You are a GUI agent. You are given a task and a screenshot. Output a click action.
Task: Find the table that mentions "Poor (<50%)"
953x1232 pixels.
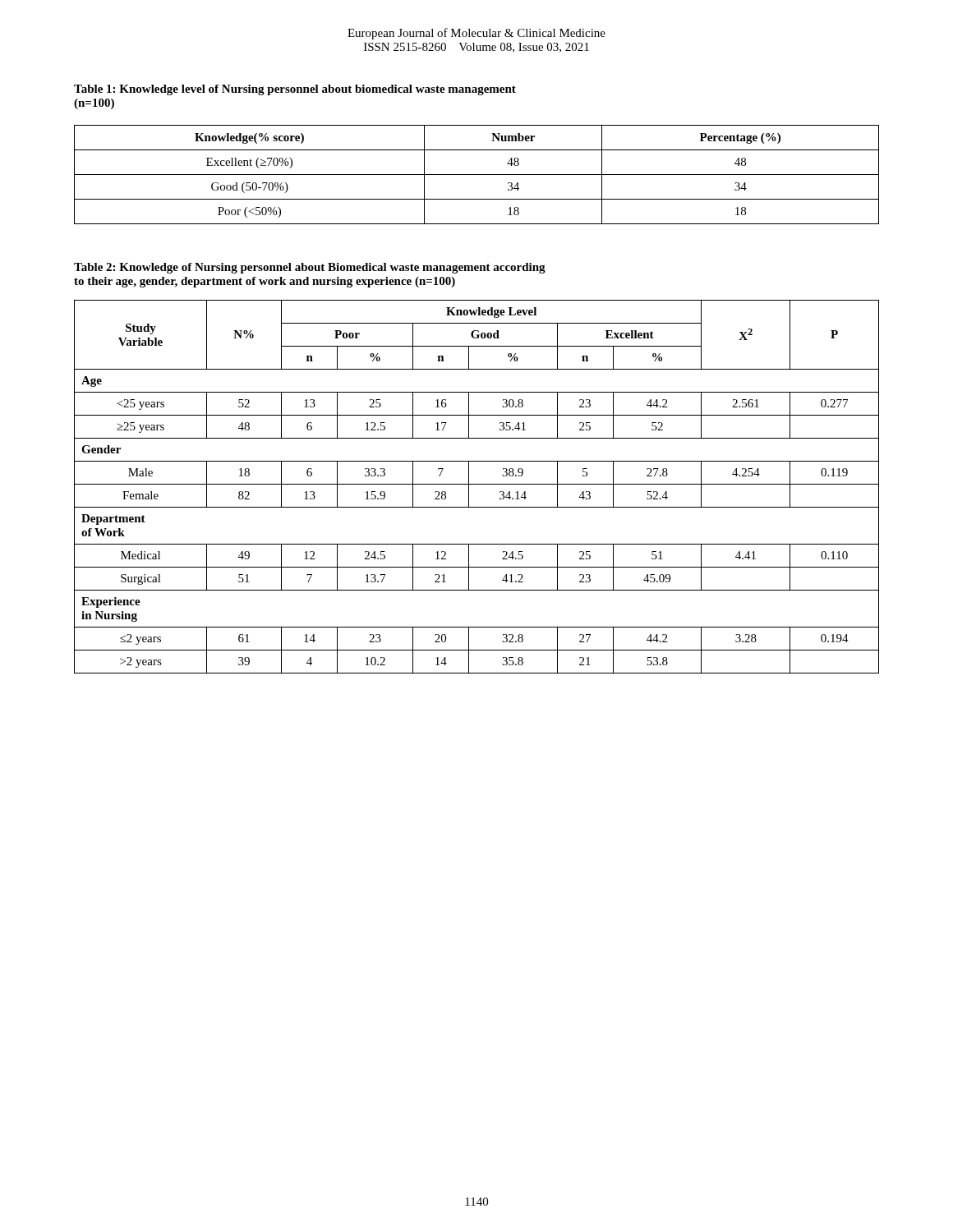click(x=476, y=175)
